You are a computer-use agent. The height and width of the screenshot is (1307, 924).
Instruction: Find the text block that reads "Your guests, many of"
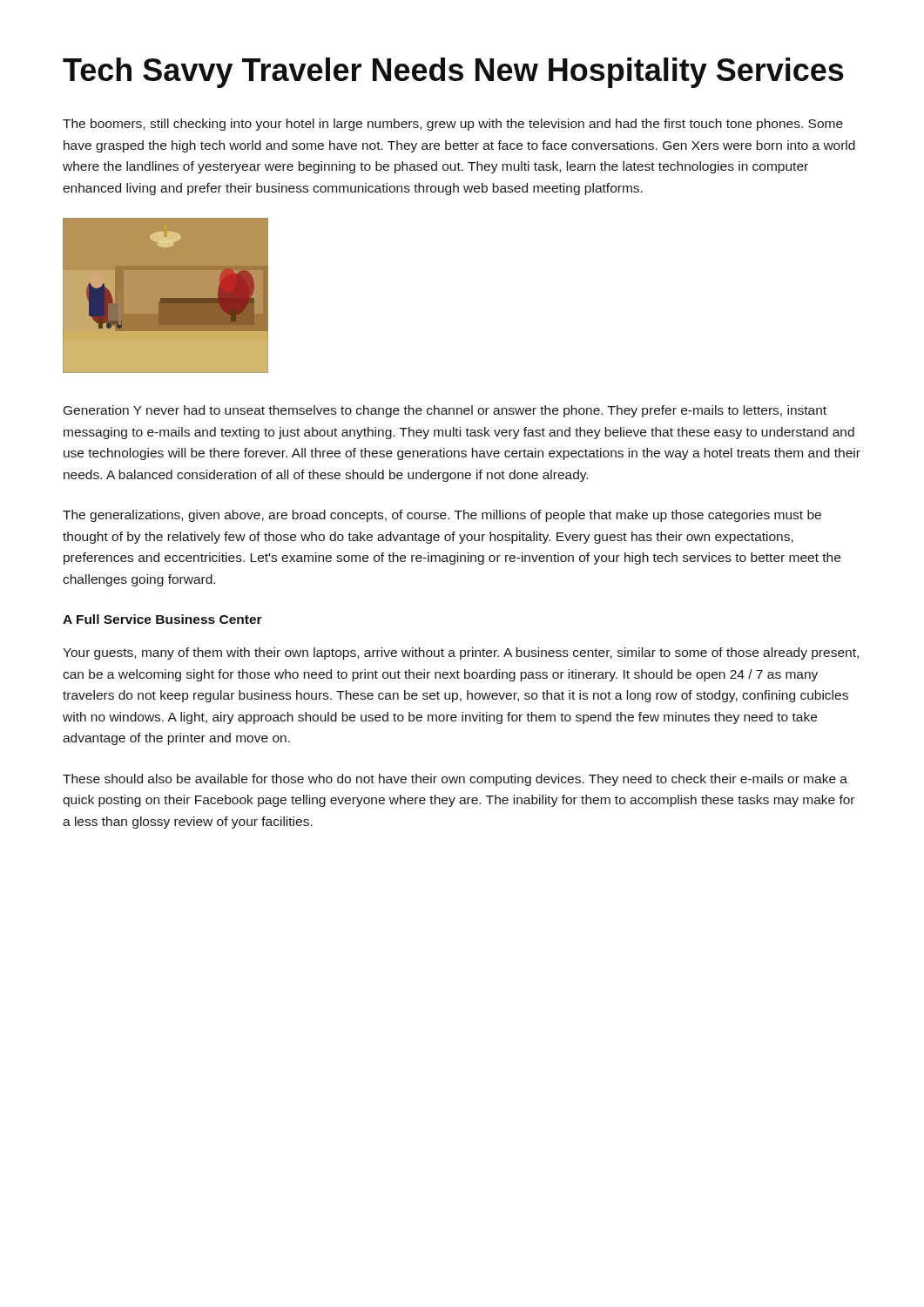[x=461, y=695]
